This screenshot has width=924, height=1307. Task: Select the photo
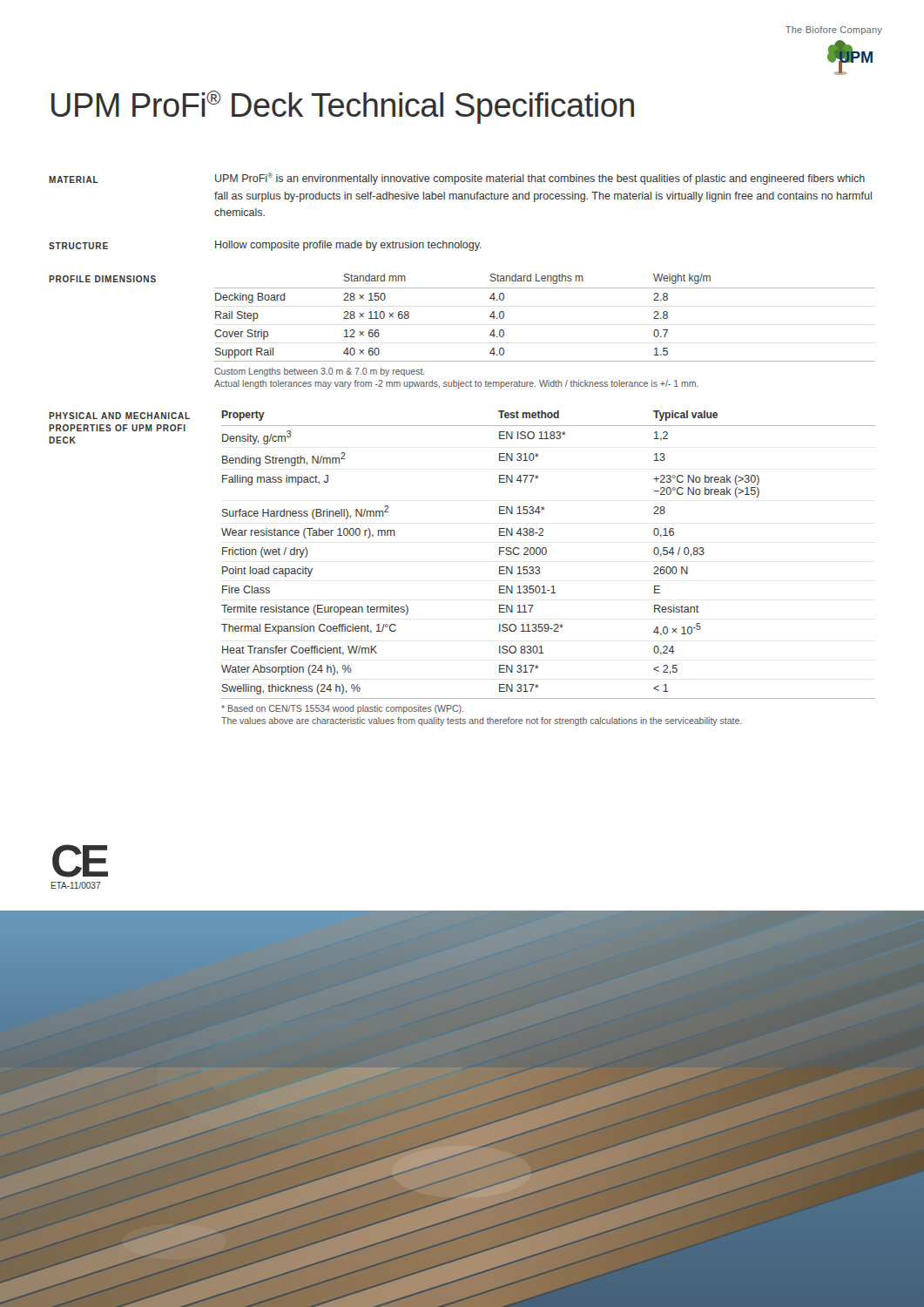[x=462, y=1109]
